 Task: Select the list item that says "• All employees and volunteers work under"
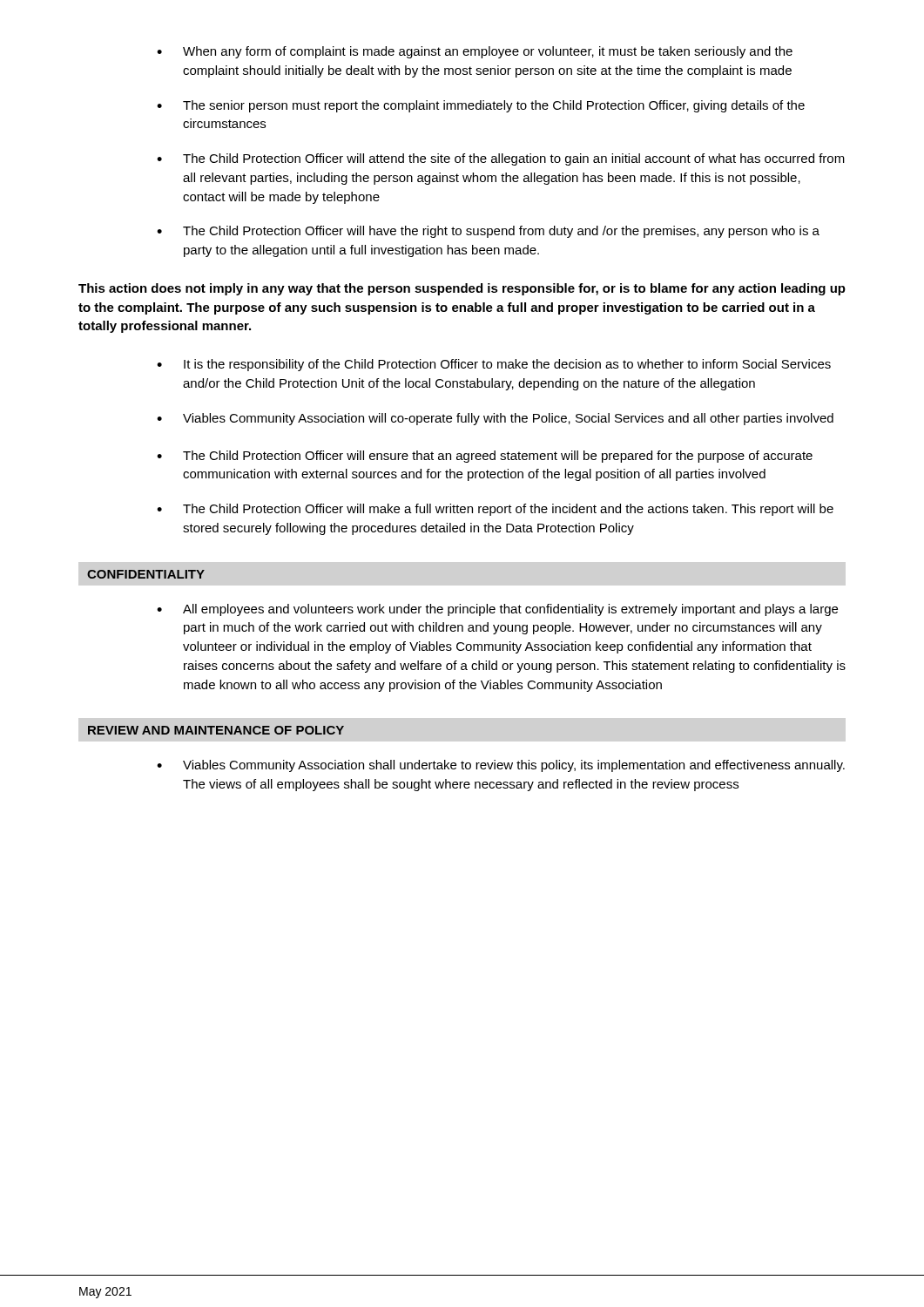click(501, 647)
